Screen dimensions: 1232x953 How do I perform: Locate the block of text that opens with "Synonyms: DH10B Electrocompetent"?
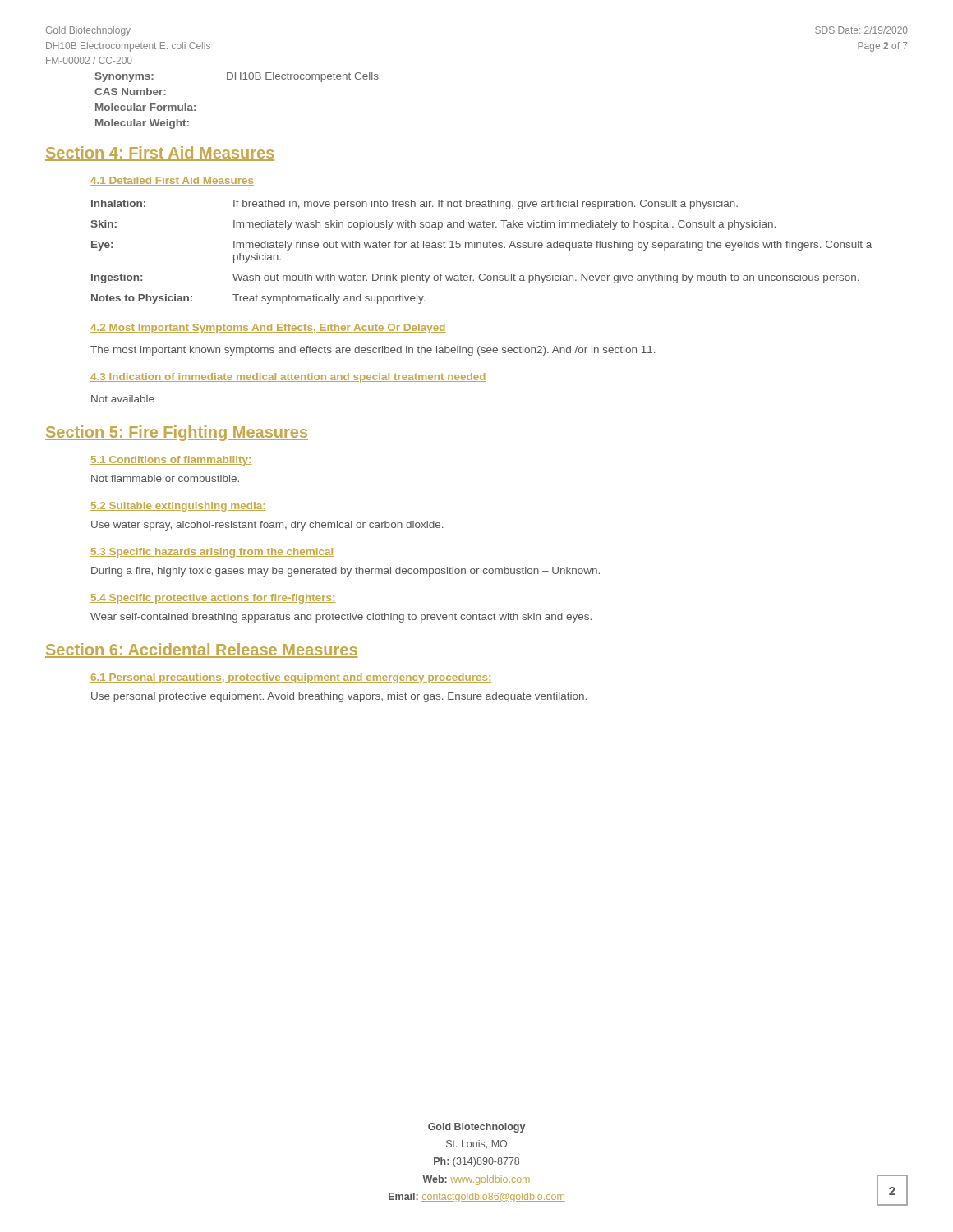tap(237, 77)
